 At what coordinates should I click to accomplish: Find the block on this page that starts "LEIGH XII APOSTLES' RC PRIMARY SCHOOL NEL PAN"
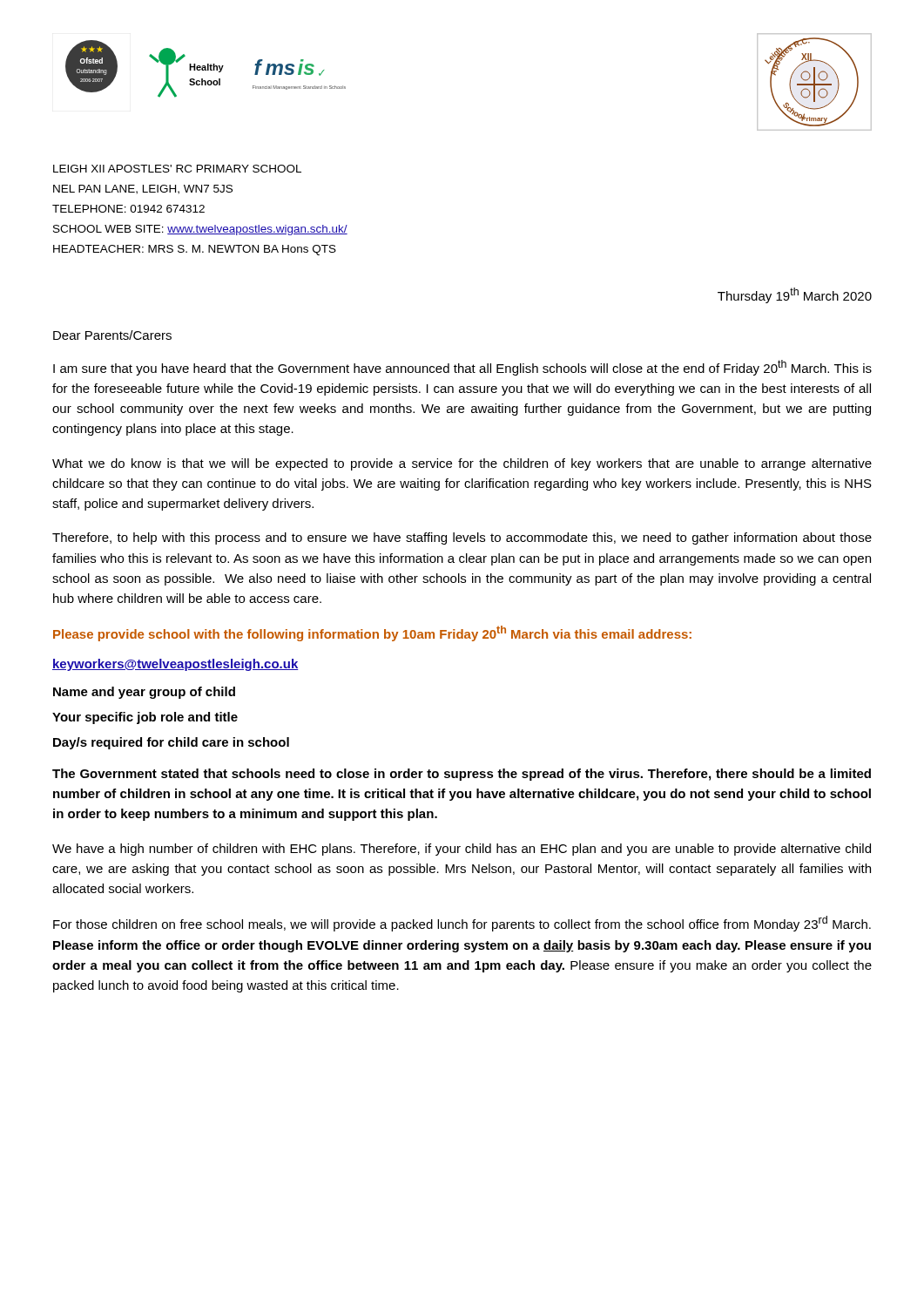tap(200, 209)
